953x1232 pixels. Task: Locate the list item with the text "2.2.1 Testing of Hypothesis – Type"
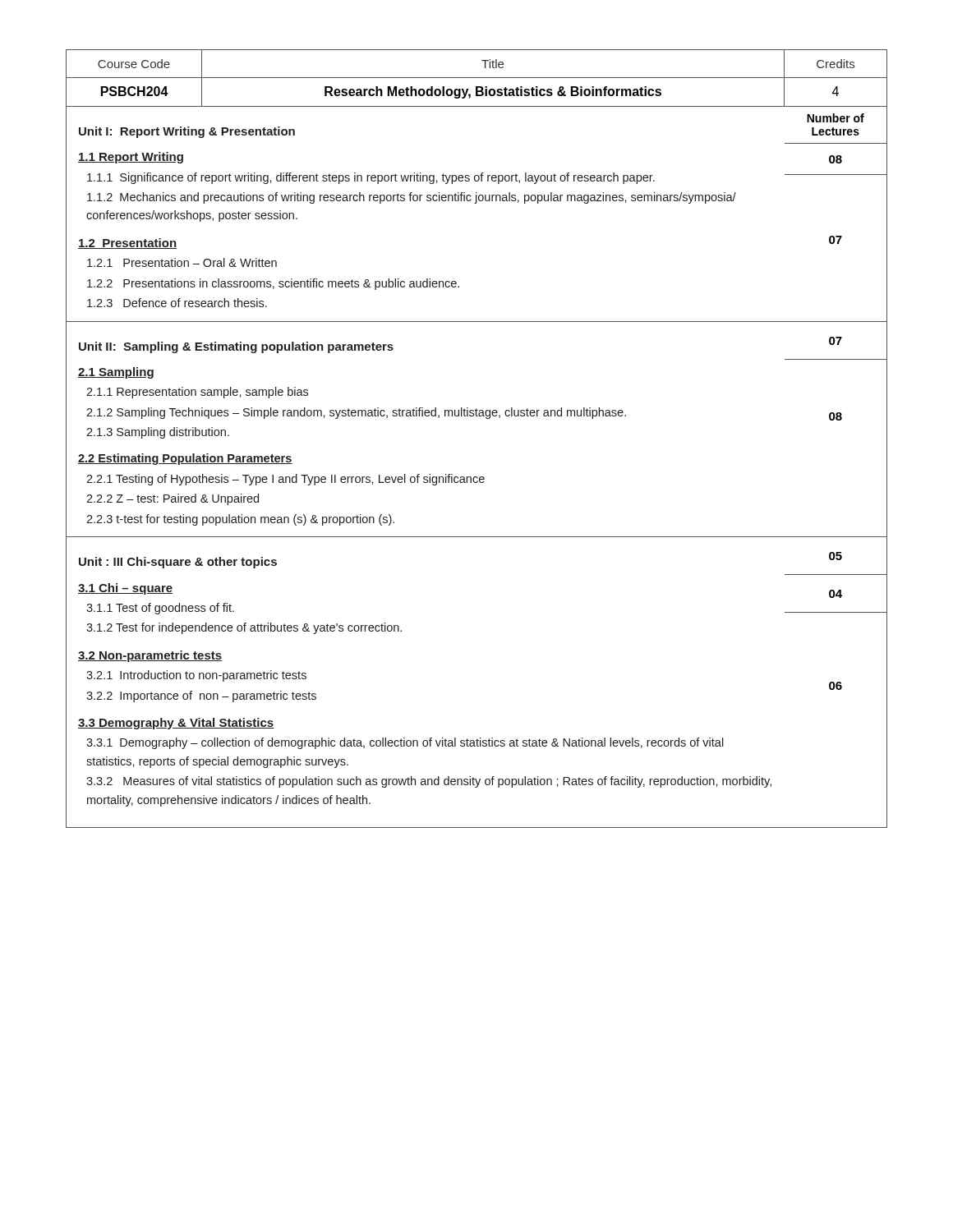pyautogui.click(x=286, y=479)
